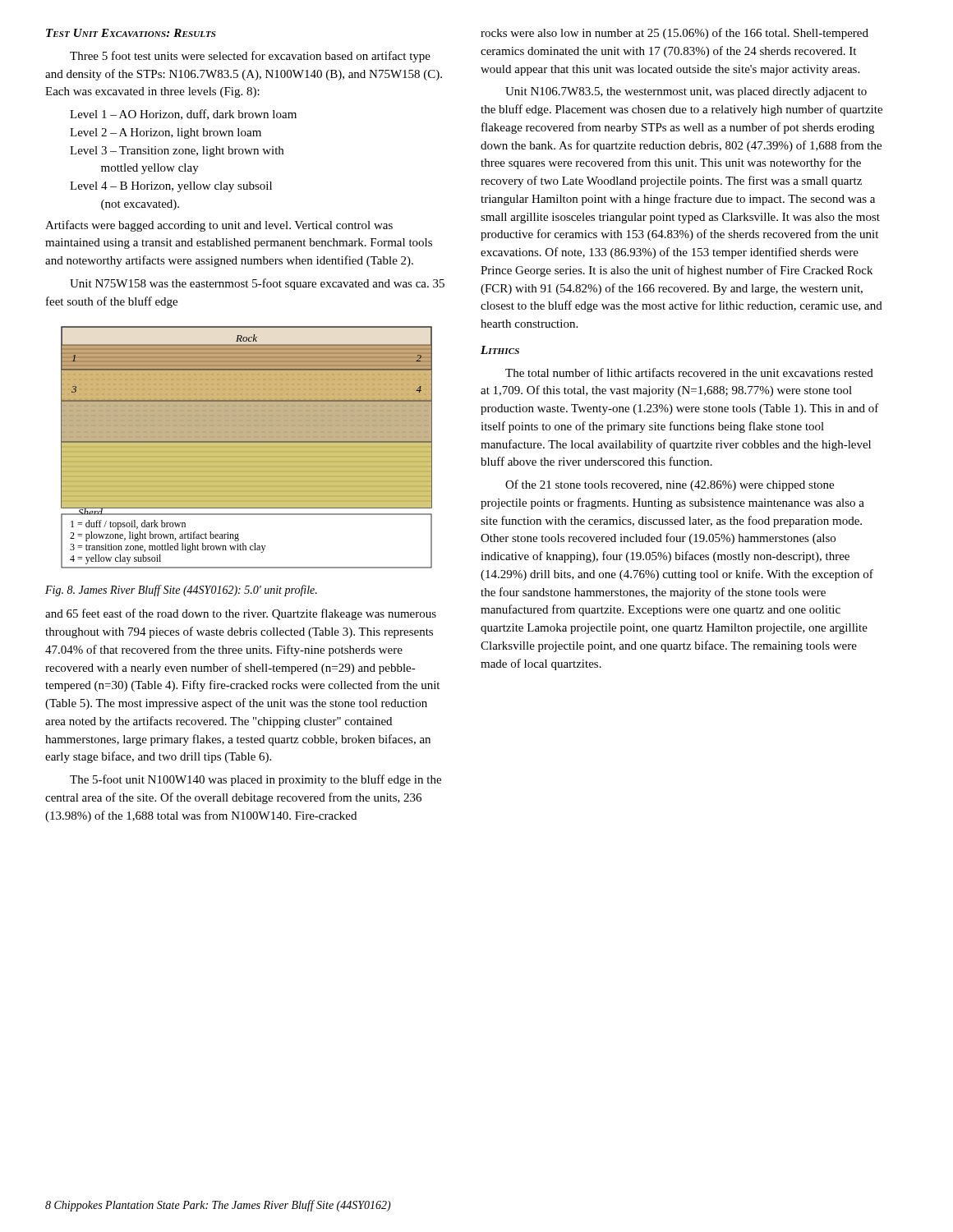Navigate to the element starting "Of the 21 stone tools recovered,"

682,575
